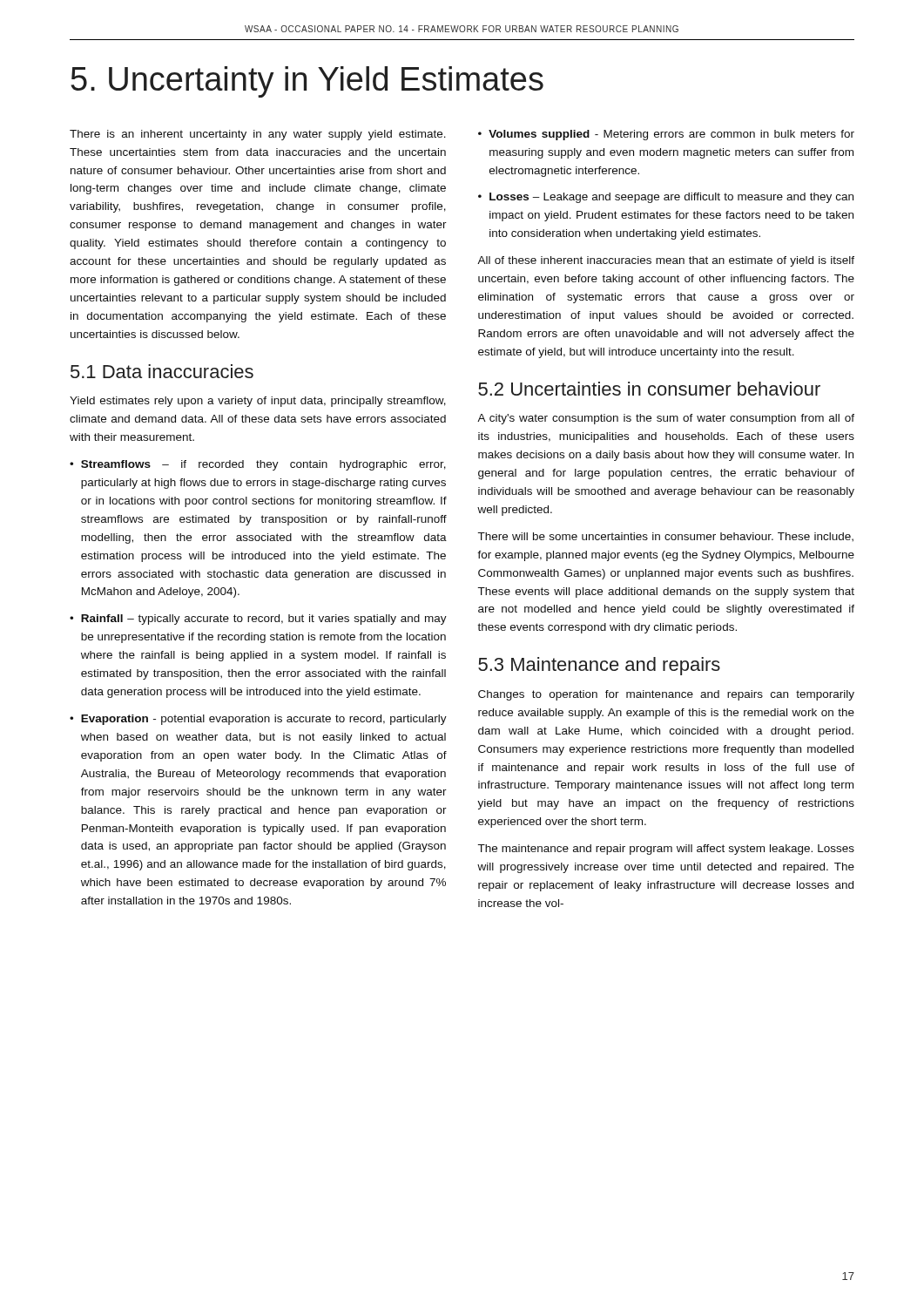The height and width of the screenshot is (1307, 924).
Task: Locate the block of text that opens with "The maintenance and repair program will affect system"
Action: [666, 876]
